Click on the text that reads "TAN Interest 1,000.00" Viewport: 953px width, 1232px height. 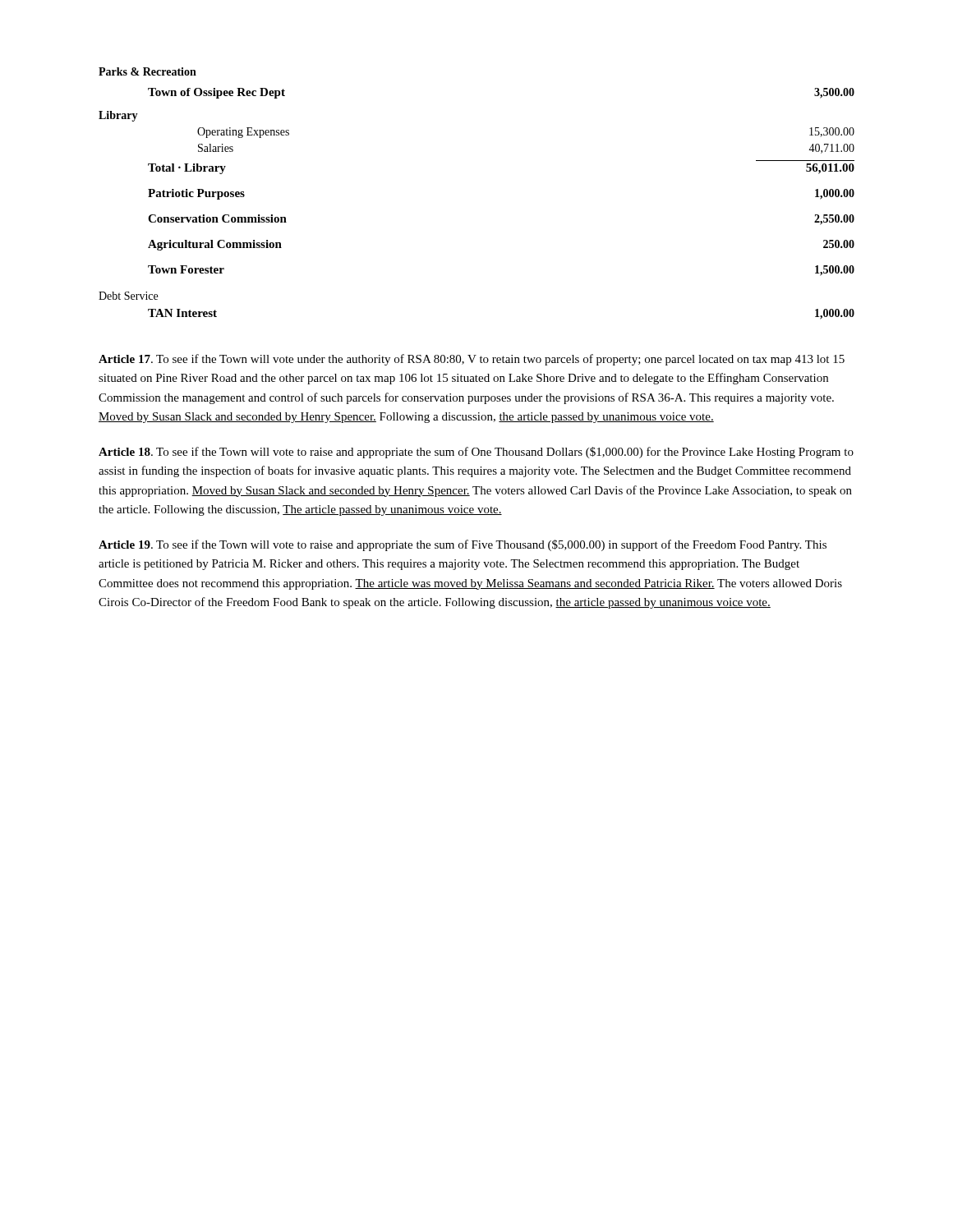click(x=187, y=314)
